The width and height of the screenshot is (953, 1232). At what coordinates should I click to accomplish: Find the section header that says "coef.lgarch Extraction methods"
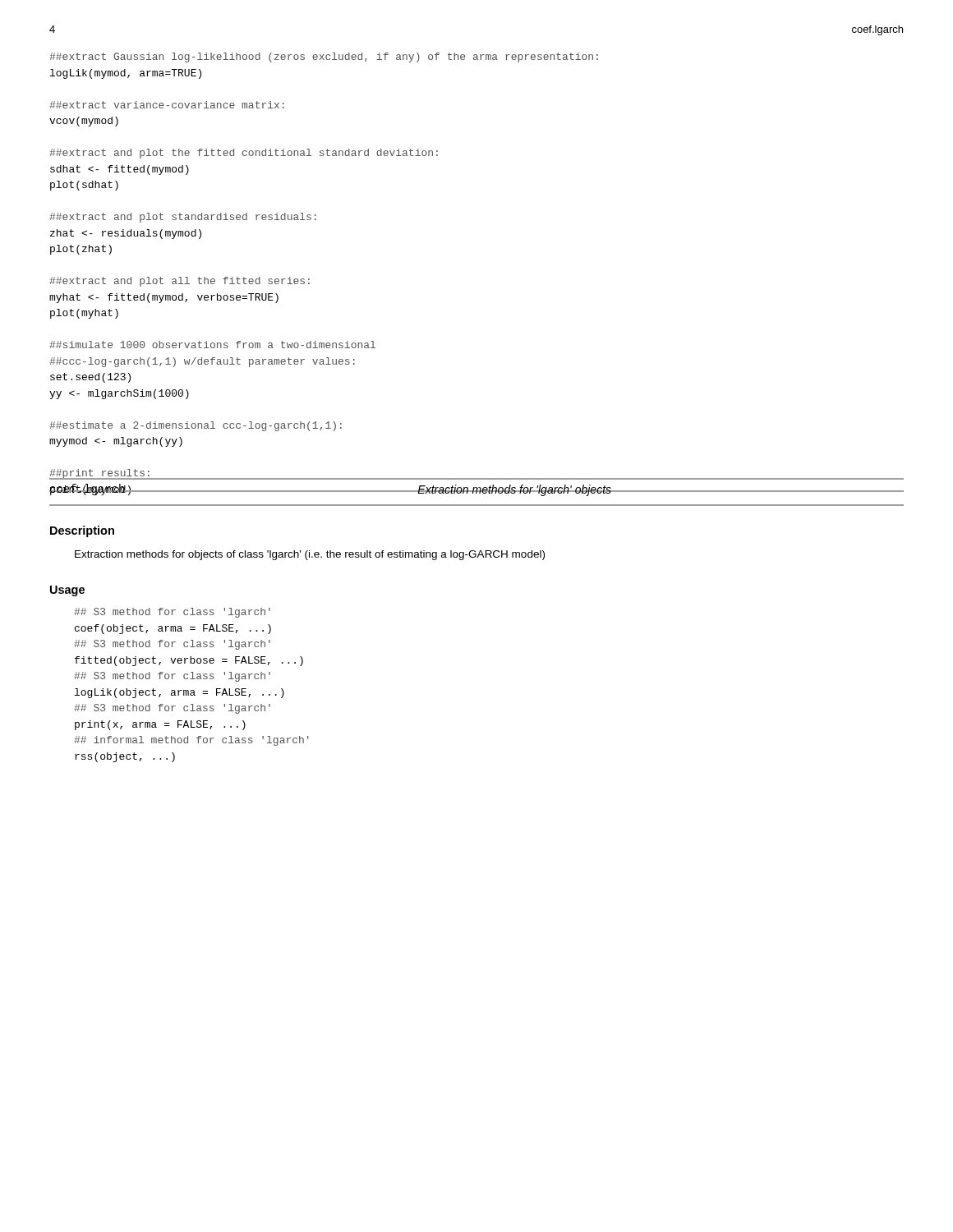point(476,490)
